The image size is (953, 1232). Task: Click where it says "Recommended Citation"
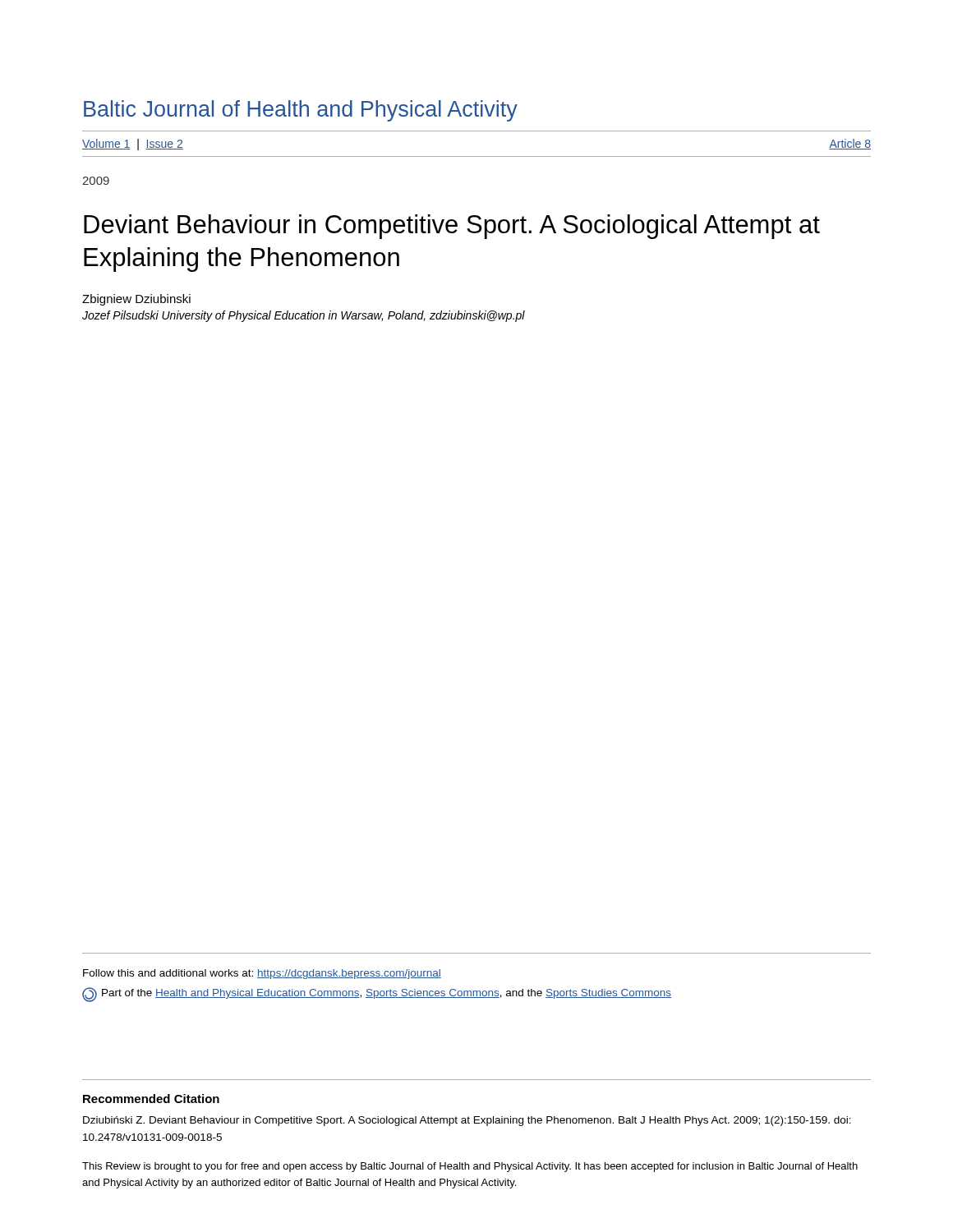pos(151,1098)
